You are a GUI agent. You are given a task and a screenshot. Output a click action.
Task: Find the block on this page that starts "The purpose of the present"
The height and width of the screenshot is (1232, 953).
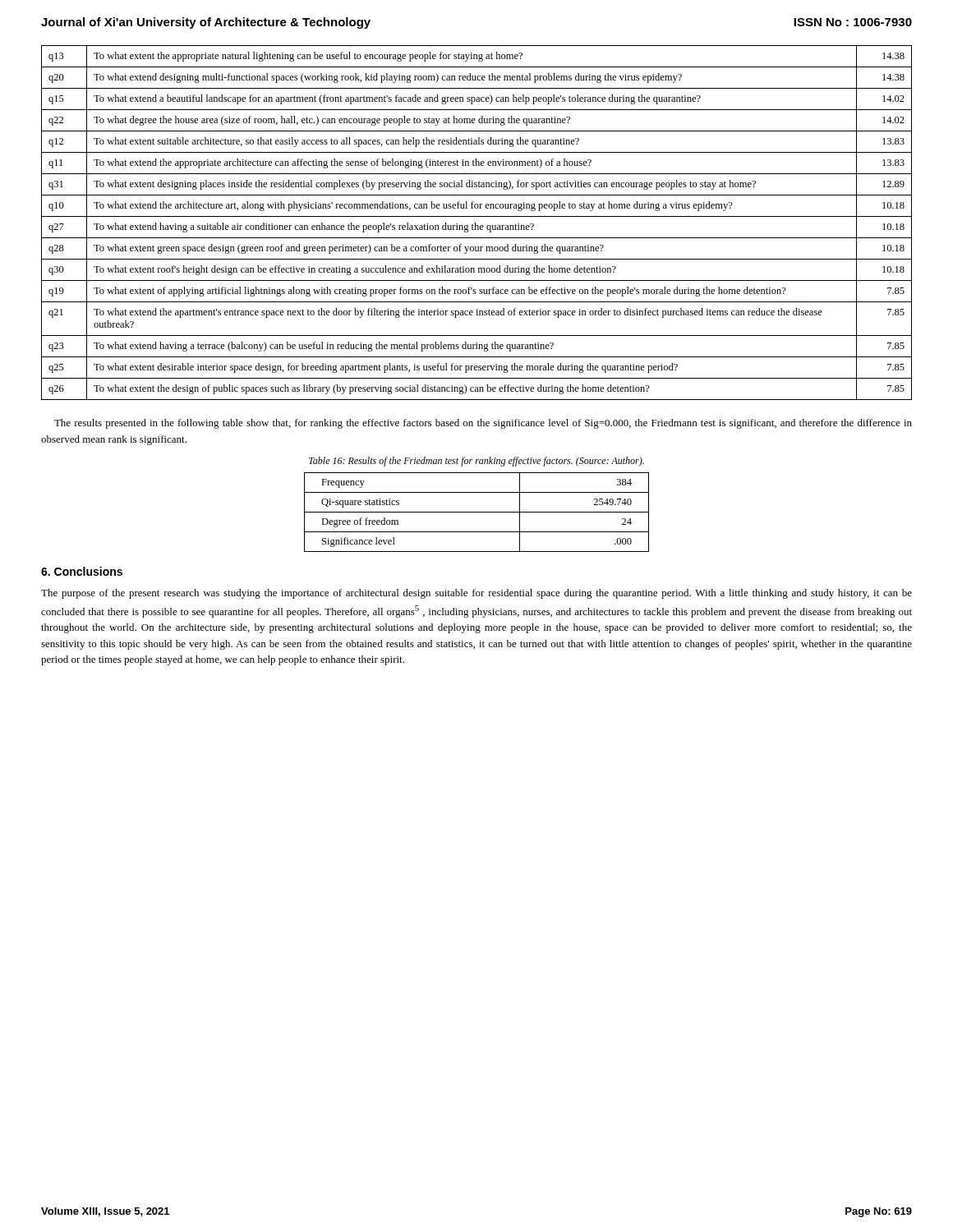point(476,626)
